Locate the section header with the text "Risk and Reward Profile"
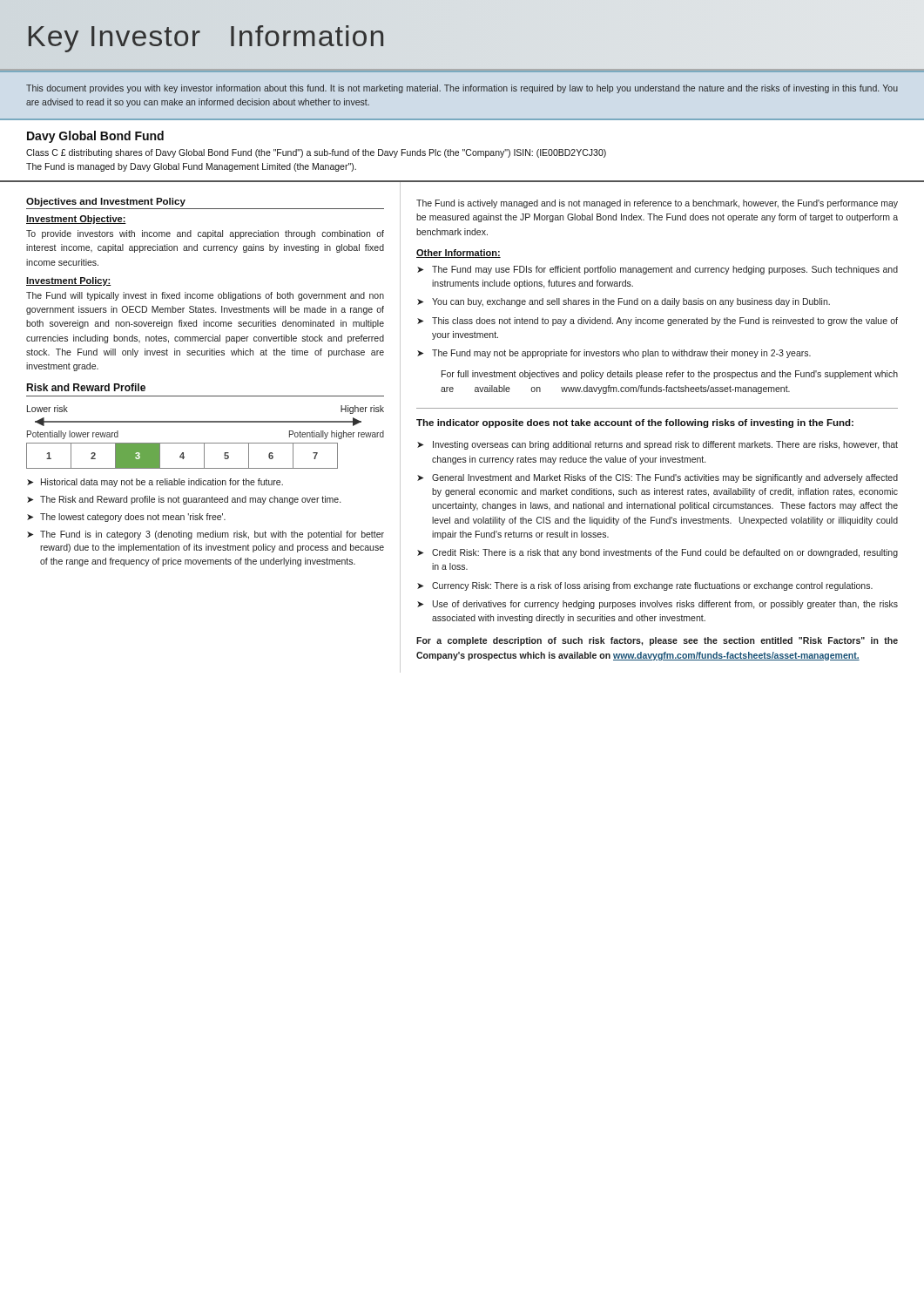The width and height of the screenshot is (924, 1307). (x=86, y=388)
